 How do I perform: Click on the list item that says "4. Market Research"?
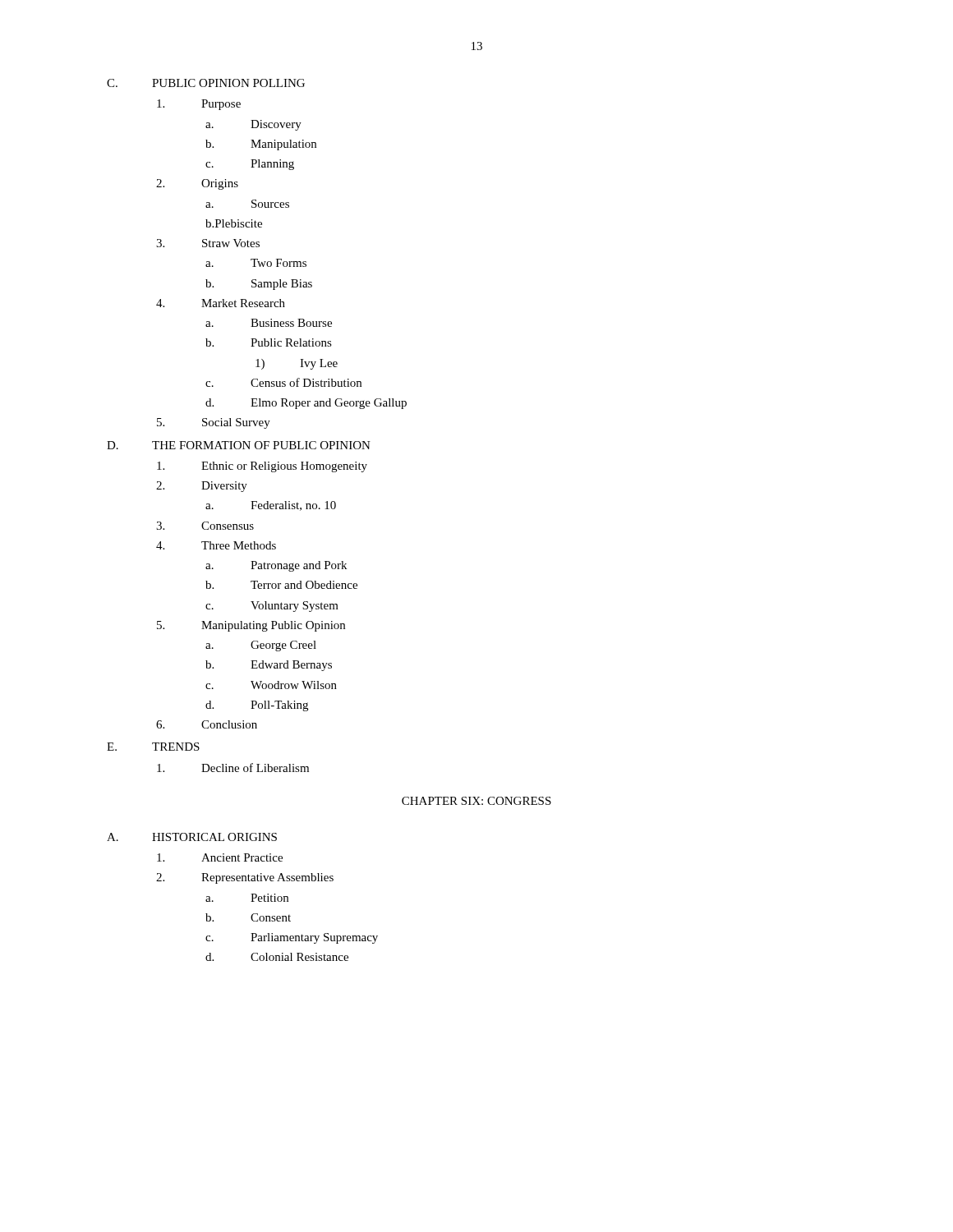pos(221,303)
